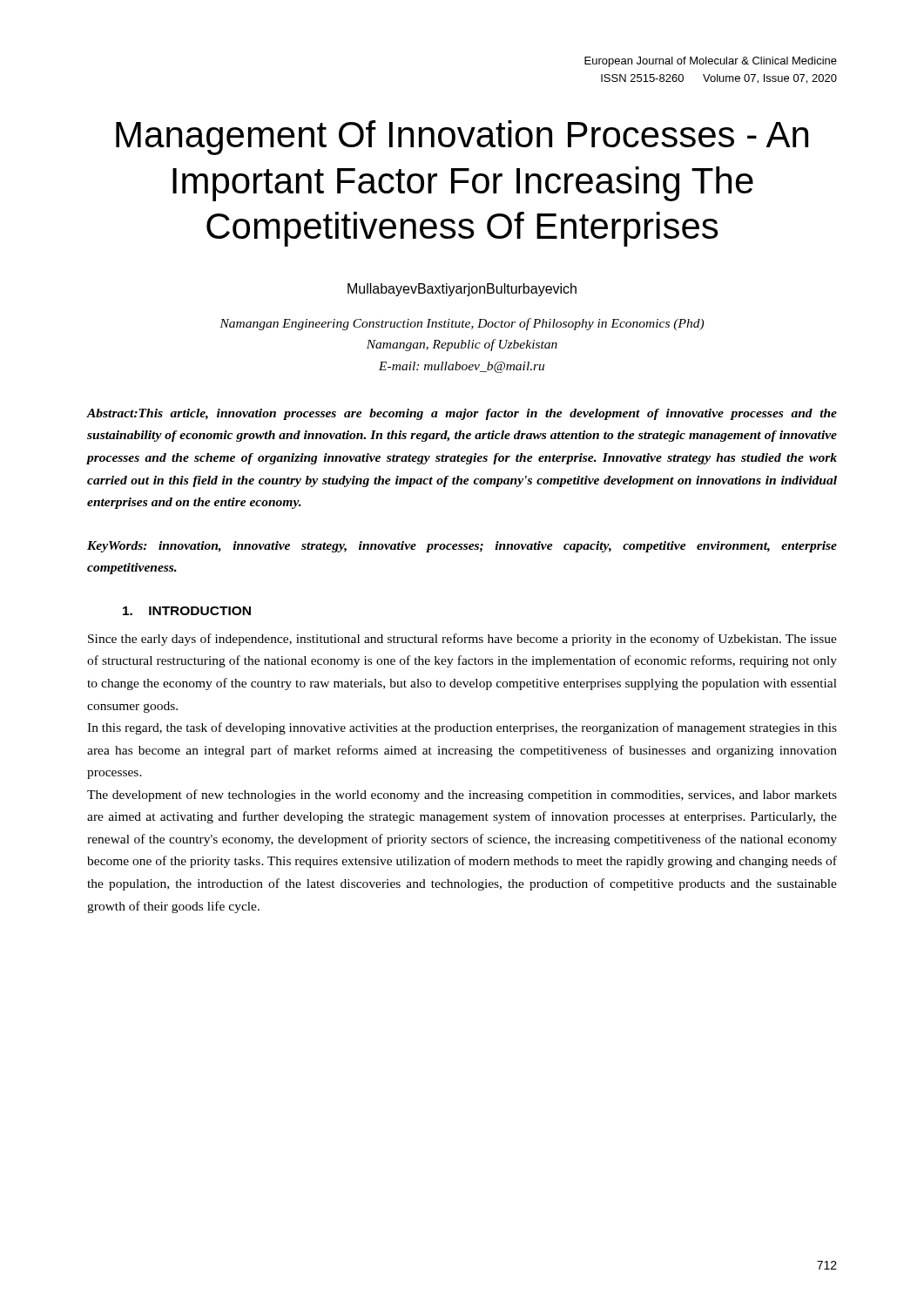The image size is (924, 1307).
Task: Select the text block that says "KeyWords: innovation, innovative"
Action: (462, 556)
